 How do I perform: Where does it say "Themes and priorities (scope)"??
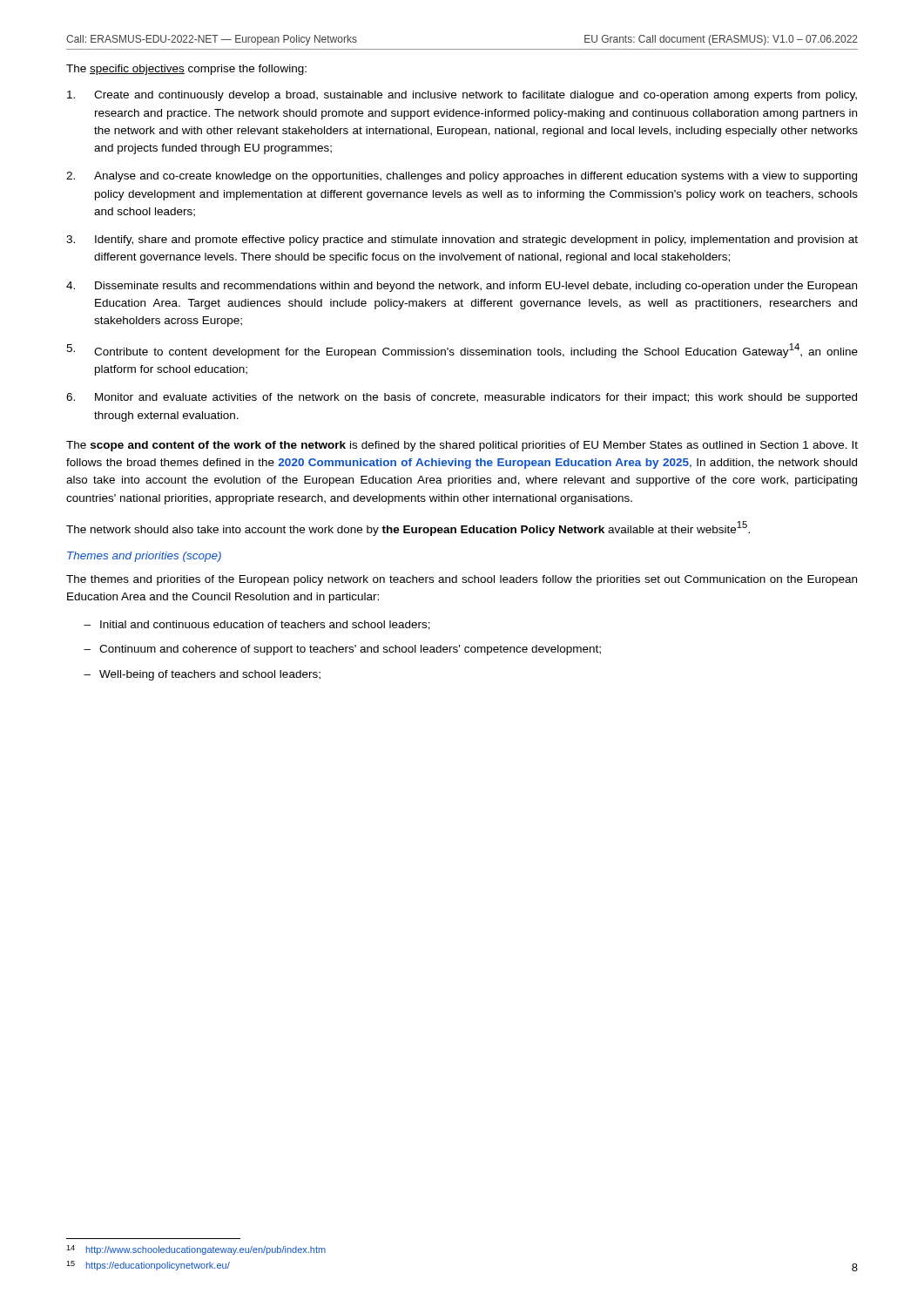(144, 555)
